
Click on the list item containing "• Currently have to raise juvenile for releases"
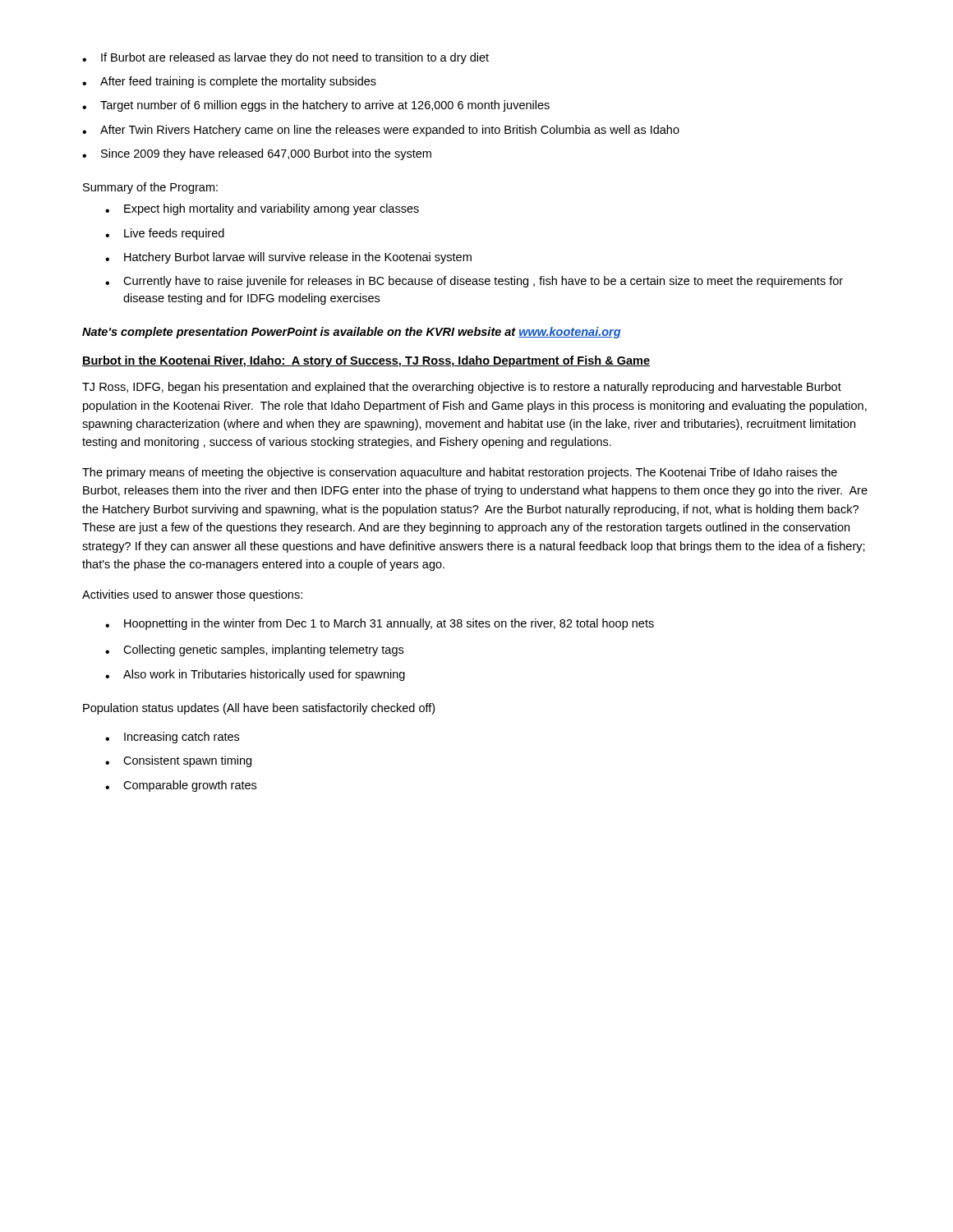tap(488, 290)
